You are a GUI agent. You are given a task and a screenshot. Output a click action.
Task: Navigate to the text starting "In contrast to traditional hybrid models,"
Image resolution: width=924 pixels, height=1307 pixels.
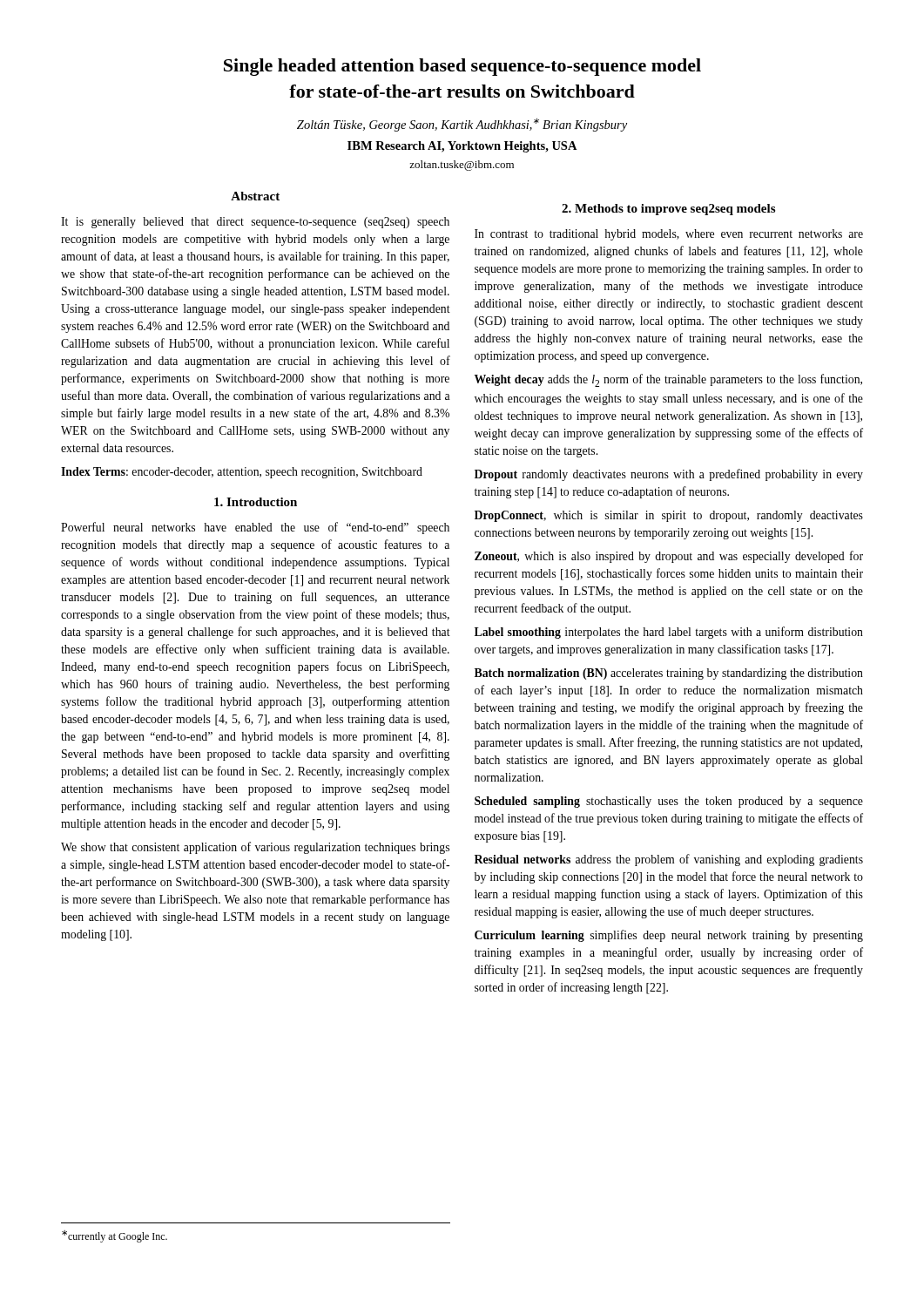point(669,235)
